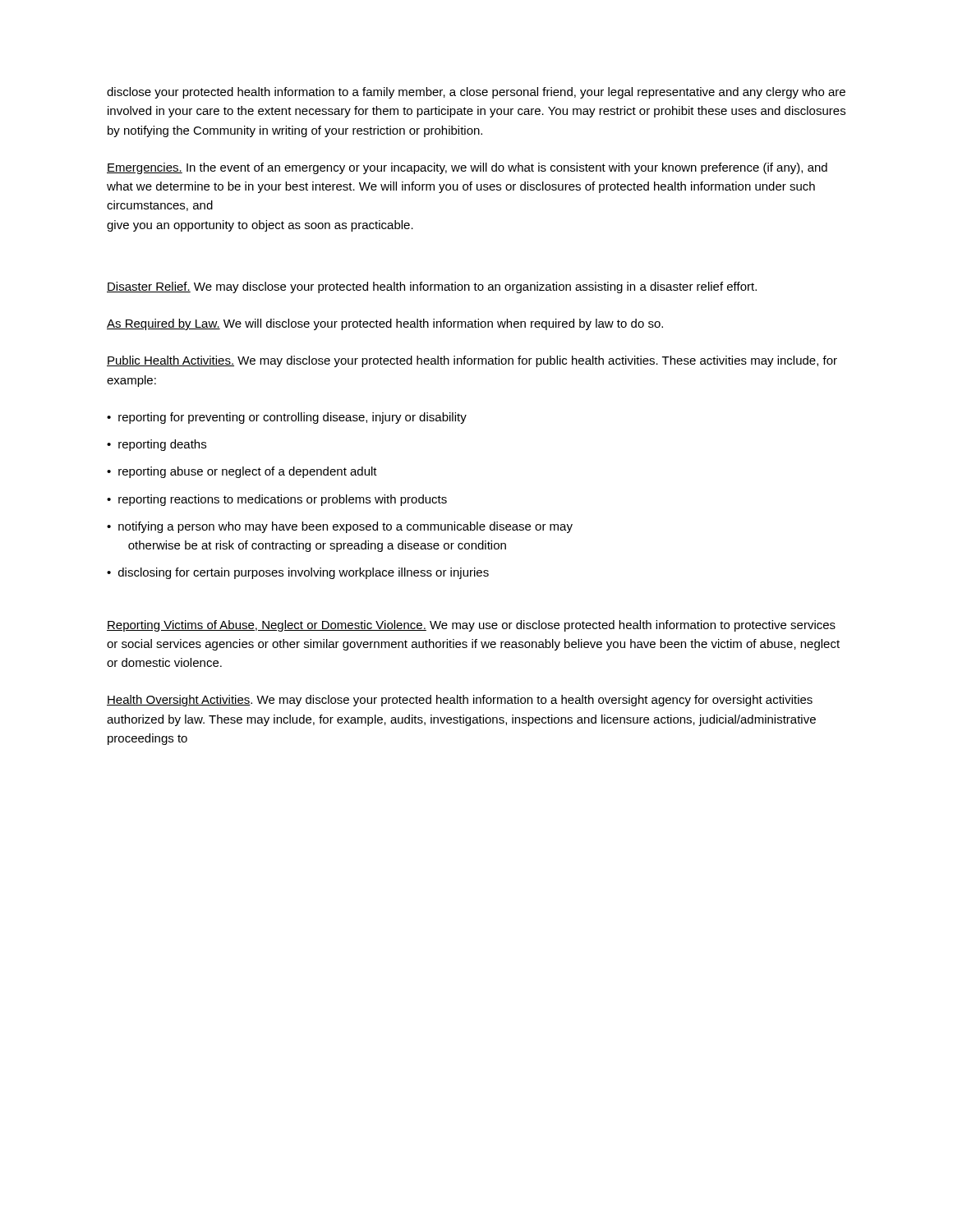The image size is (953, 1232).
Task: Find the block on this page that starts "• reporting reactions to medications or problems"
Action: coord(277,500)
